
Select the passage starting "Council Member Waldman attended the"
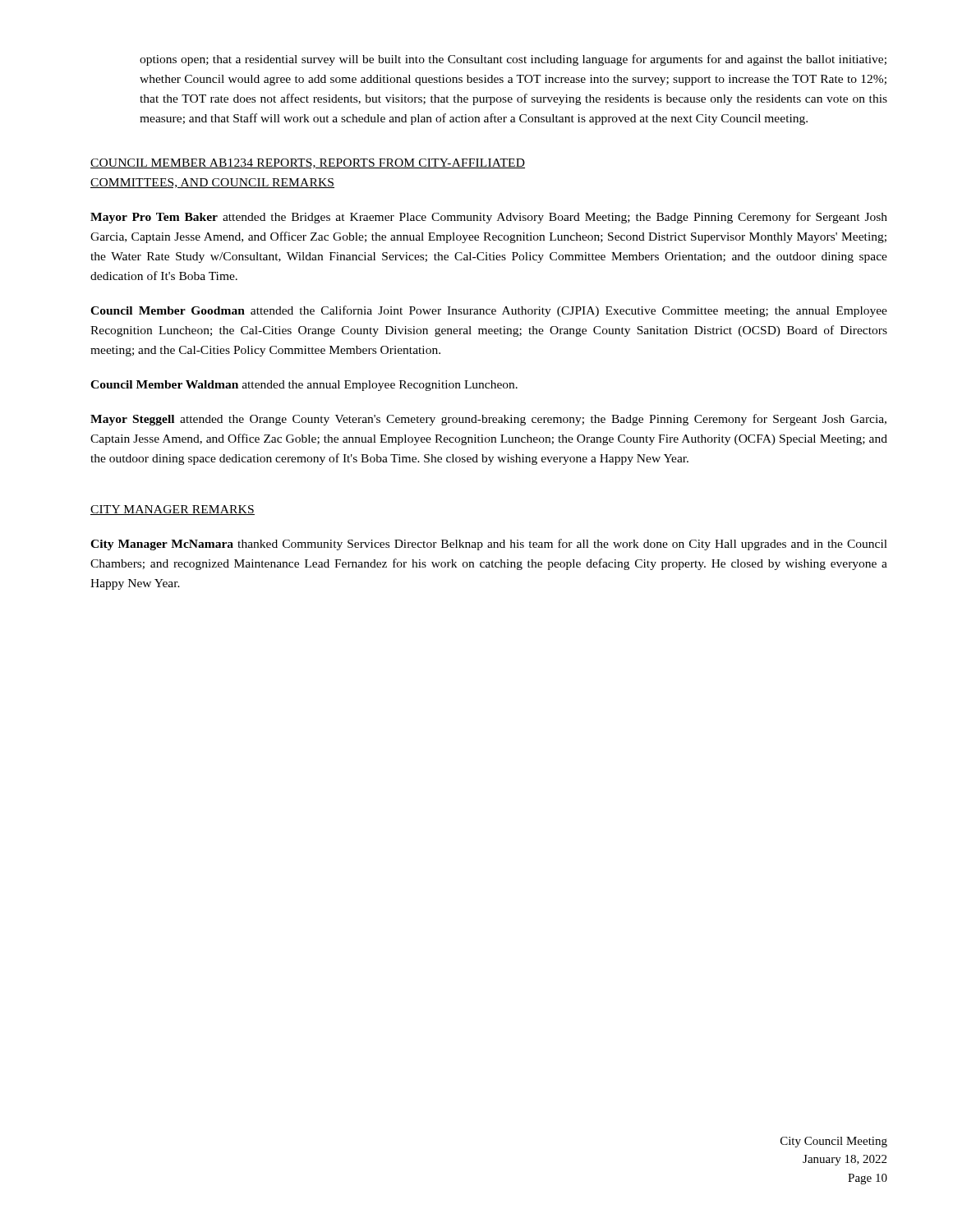pos(304,384)
